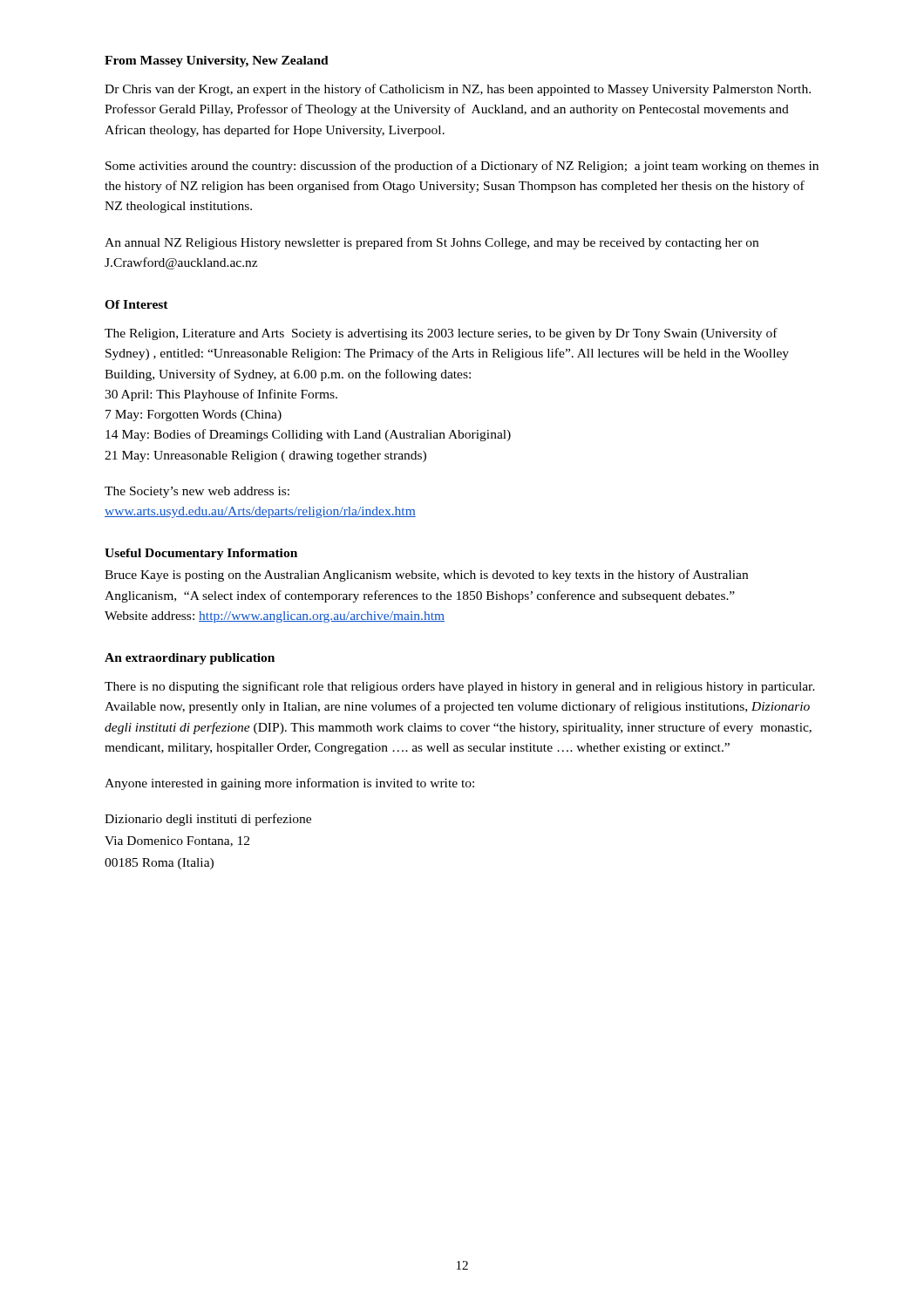Locate the text "From Massey University, New Zealand"

216,60
